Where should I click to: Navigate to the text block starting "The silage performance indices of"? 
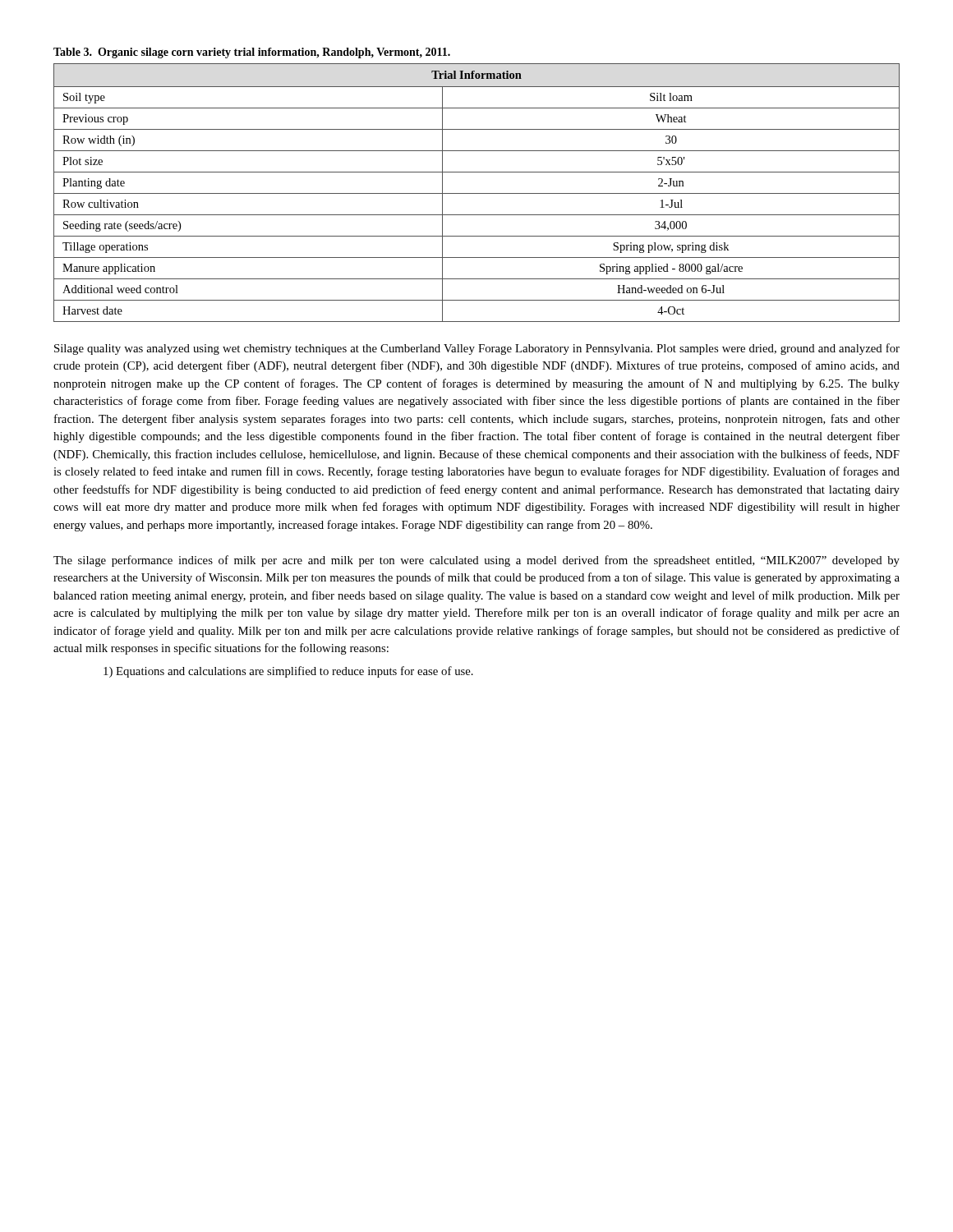point(476,604)
